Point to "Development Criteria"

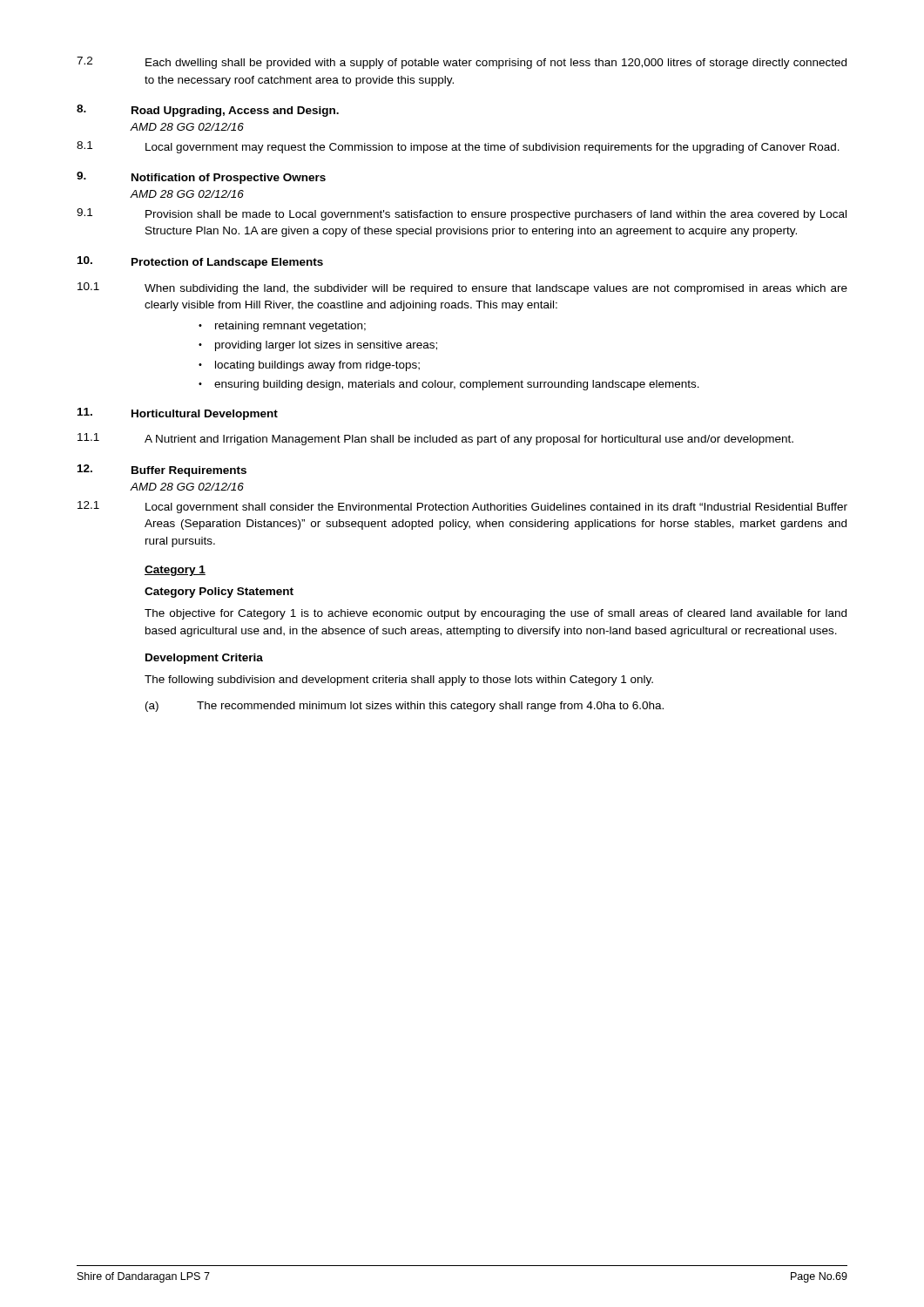pyautogui.click(x=204, y=658)
